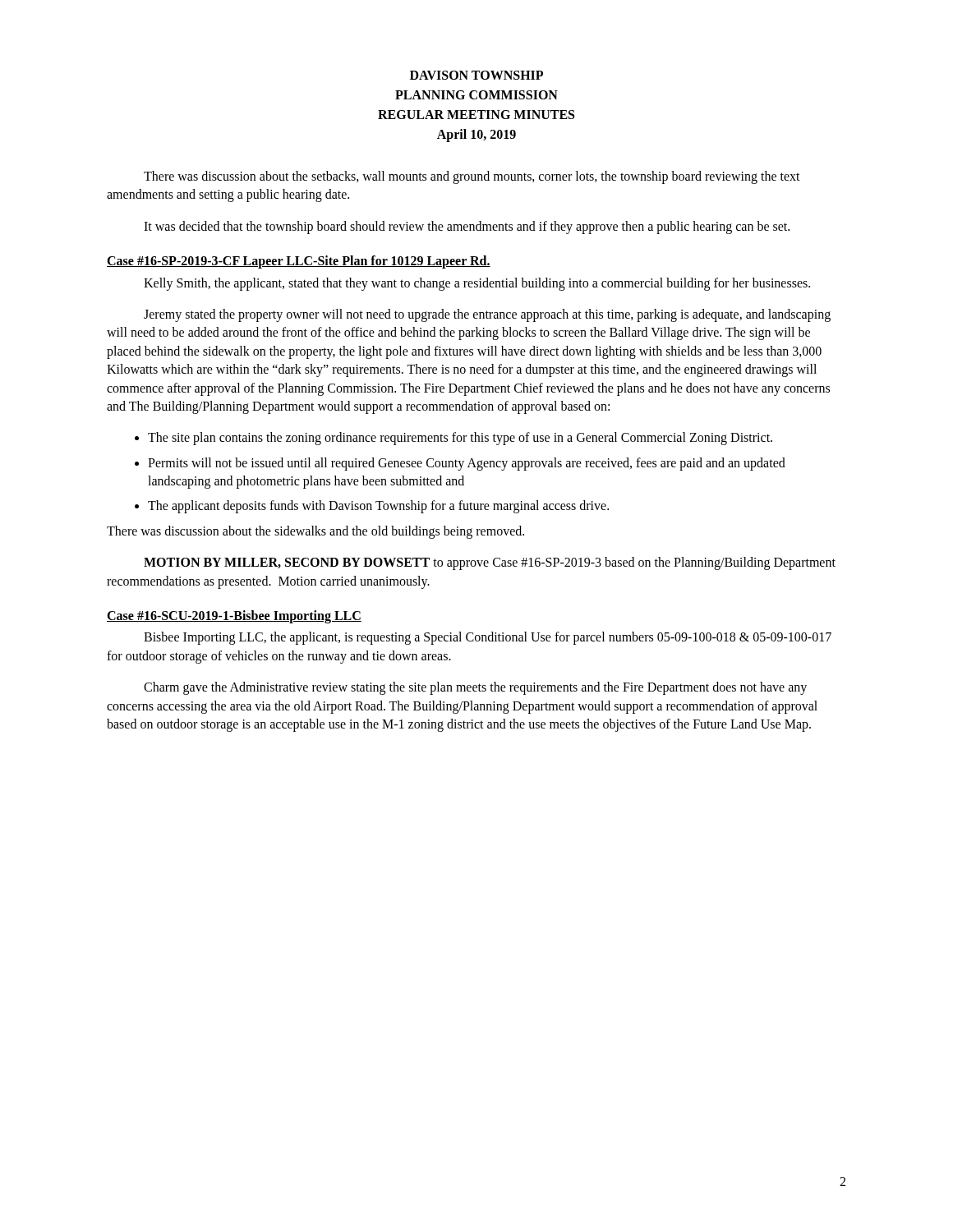Viewport: 953px width, 1232px height.
Task: Navigate to the element starting "Kelly Smith, the applicant, stated that they want"
Action: coord(477,283)
